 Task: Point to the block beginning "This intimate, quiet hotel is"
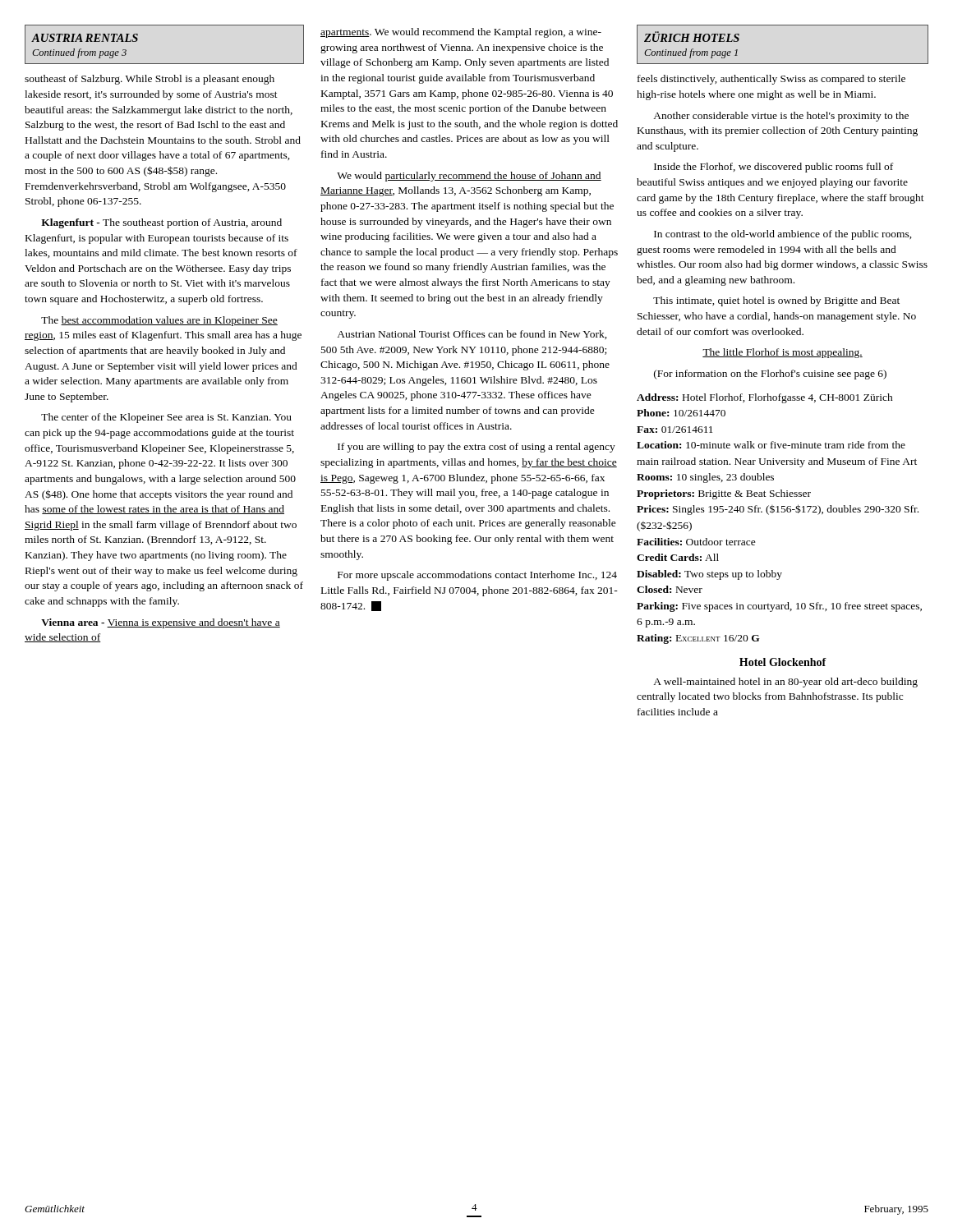point(776,316)
